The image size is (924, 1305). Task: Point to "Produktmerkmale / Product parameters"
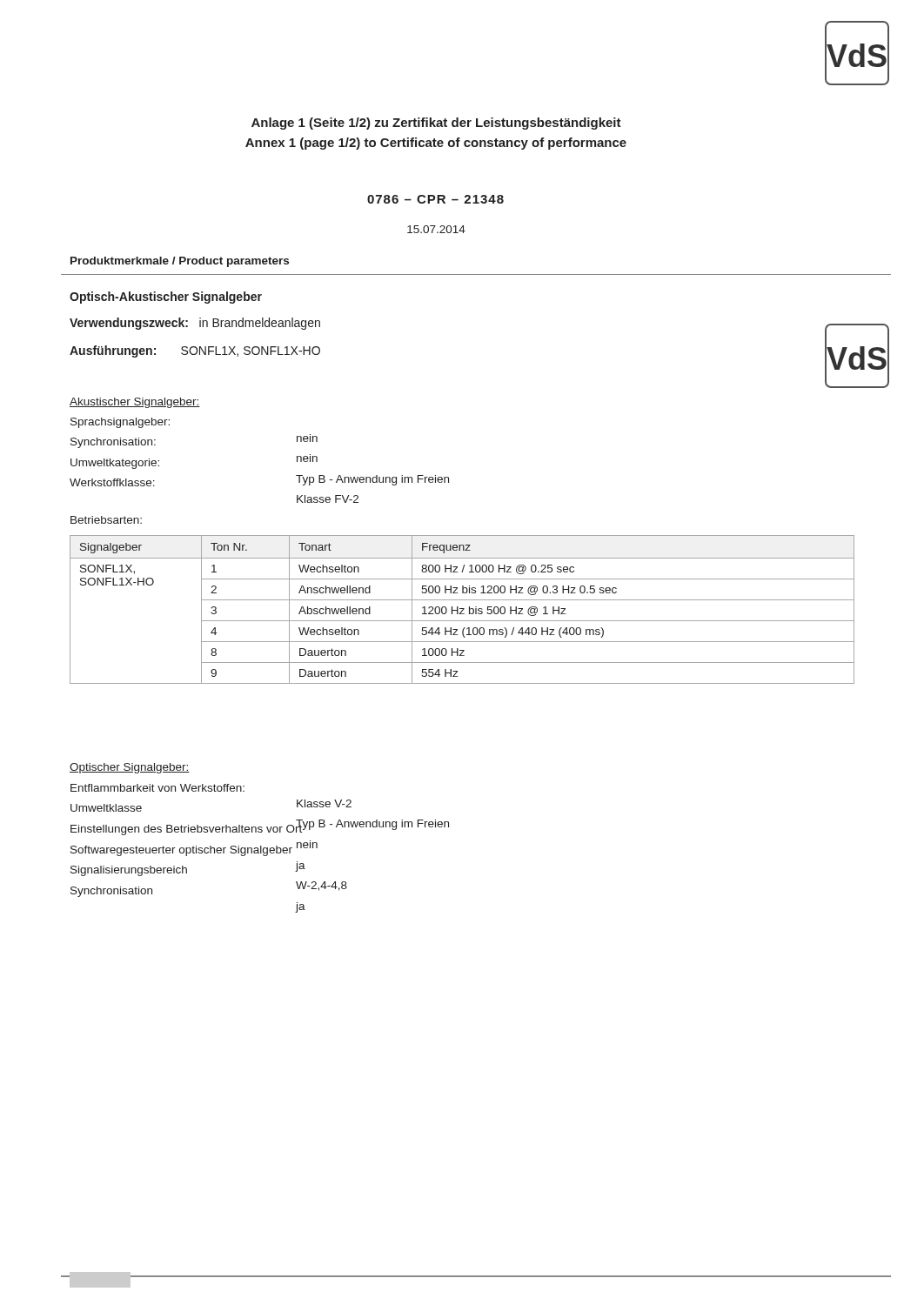point(180,261)
